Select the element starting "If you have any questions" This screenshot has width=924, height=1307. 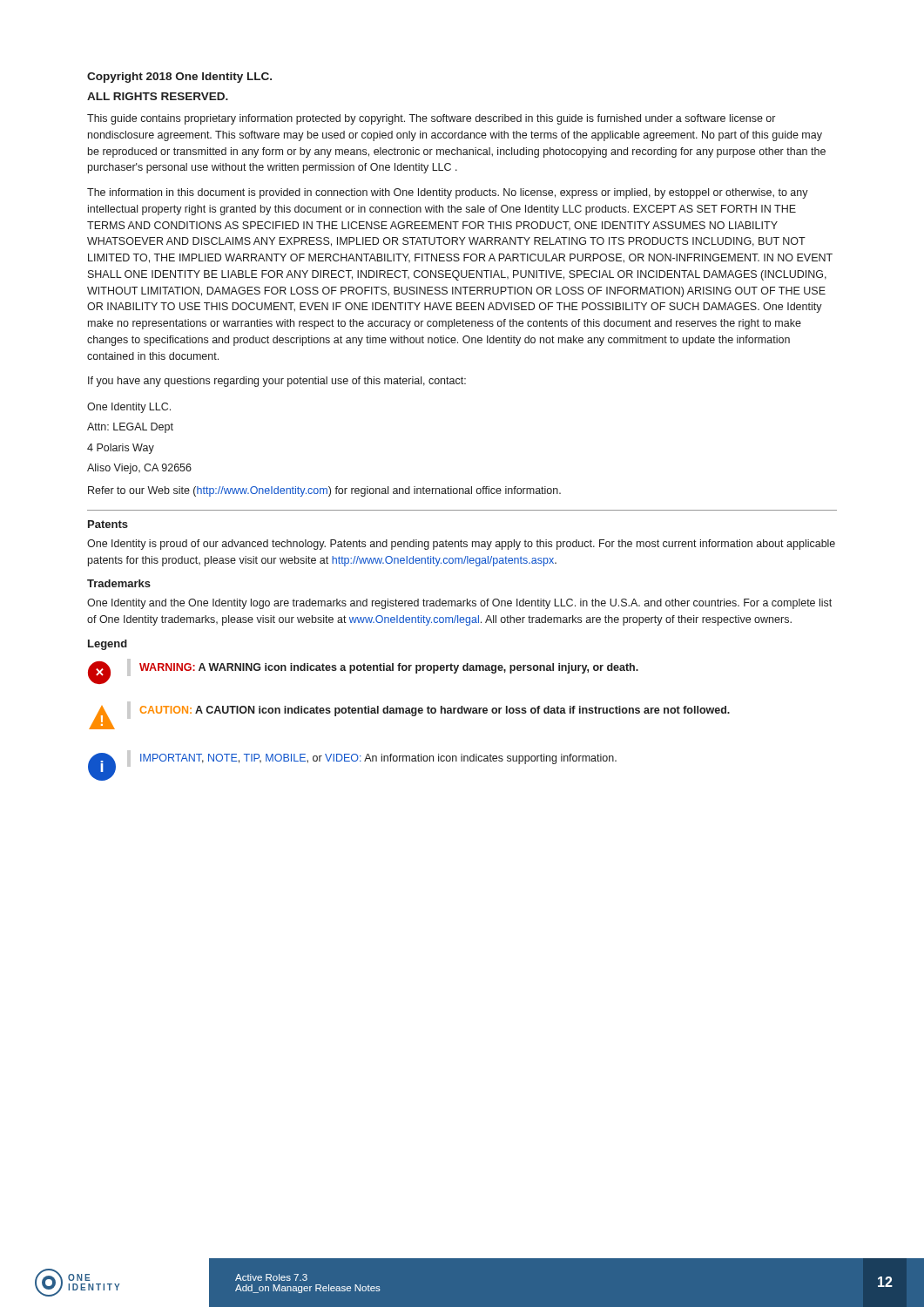(462, 381)
